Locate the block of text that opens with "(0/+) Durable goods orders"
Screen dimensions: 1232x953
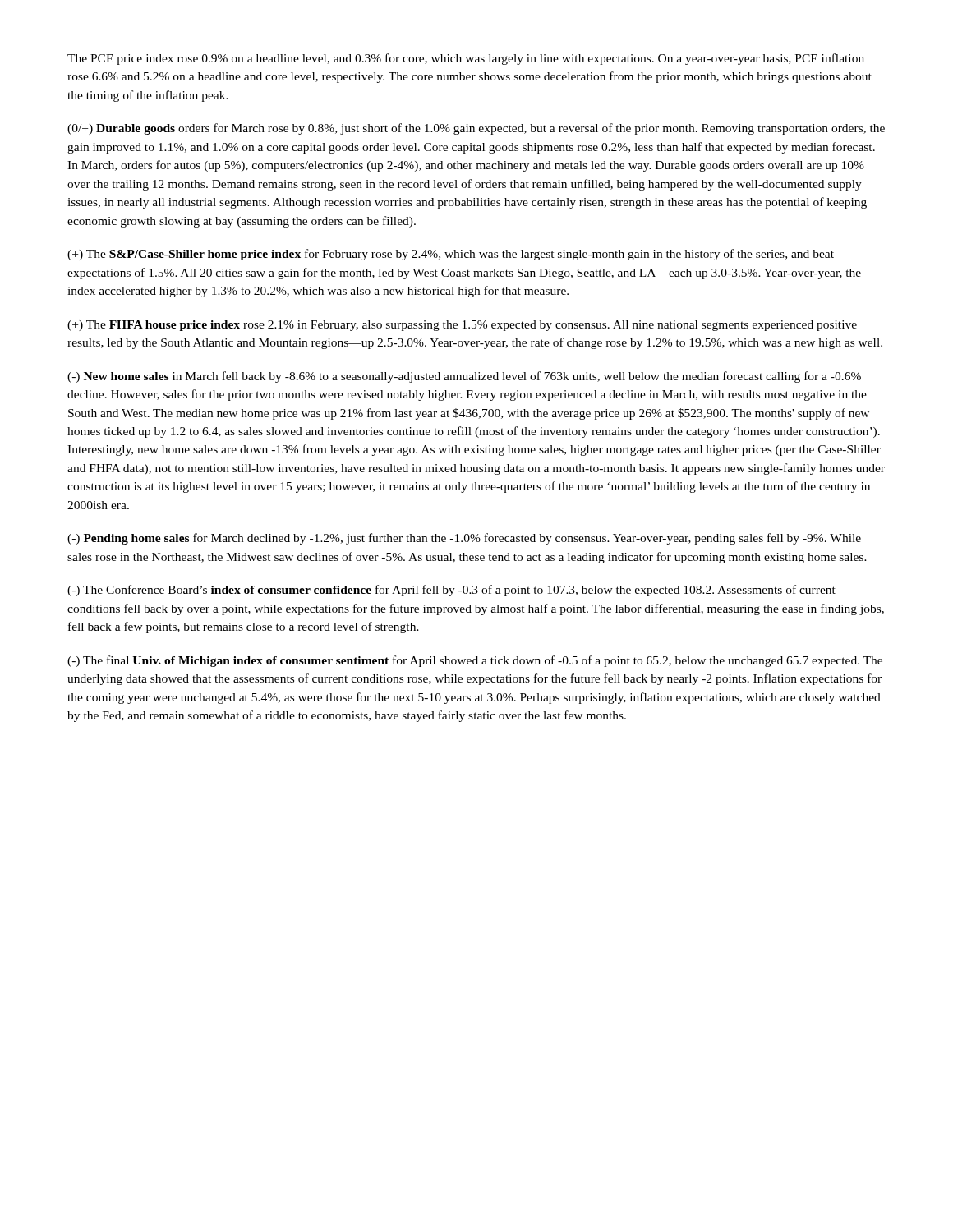click(x=476, y=174)
